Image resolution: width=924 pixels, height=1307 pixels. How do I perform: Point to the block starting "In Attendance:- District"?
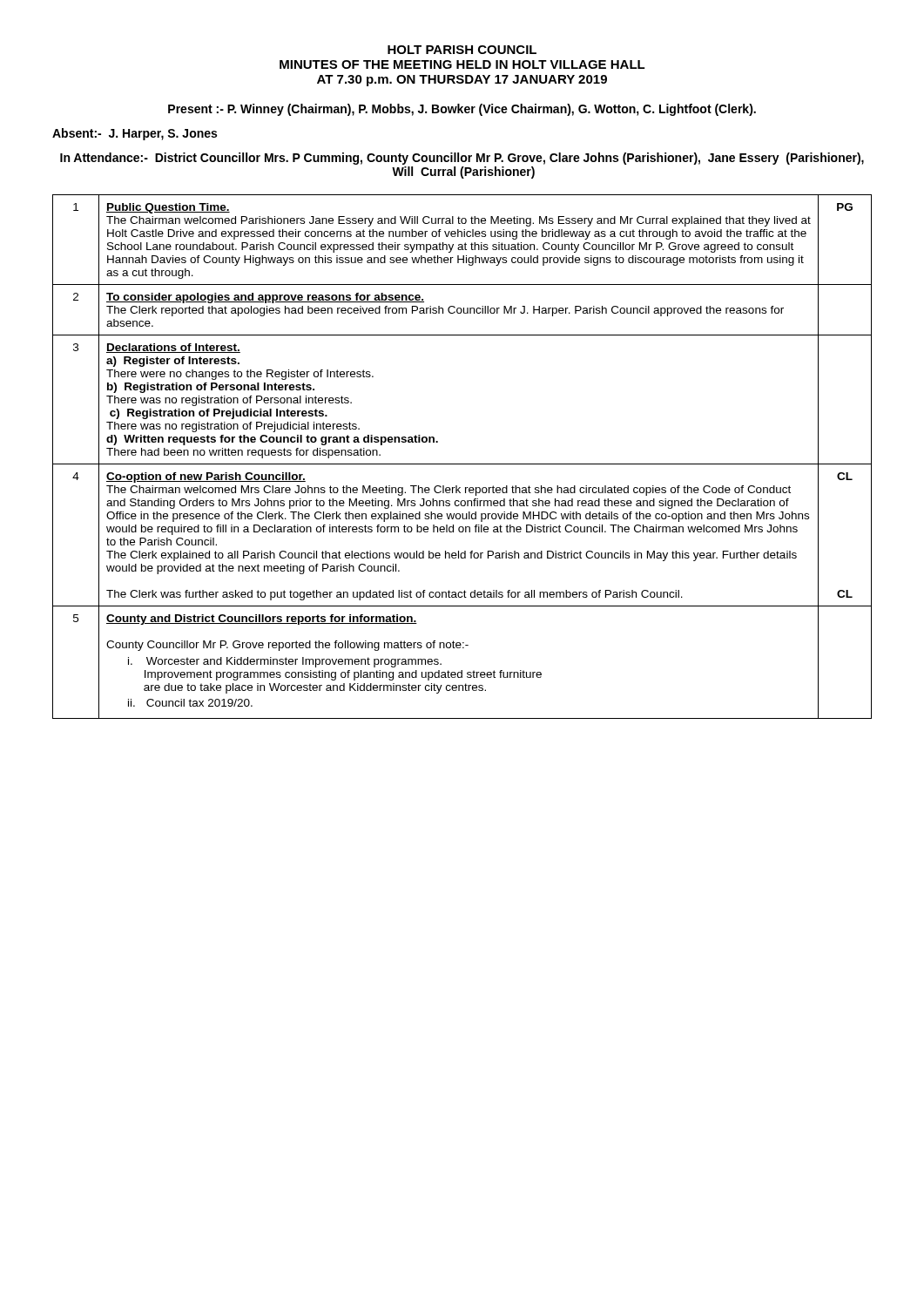pos(462,165)
